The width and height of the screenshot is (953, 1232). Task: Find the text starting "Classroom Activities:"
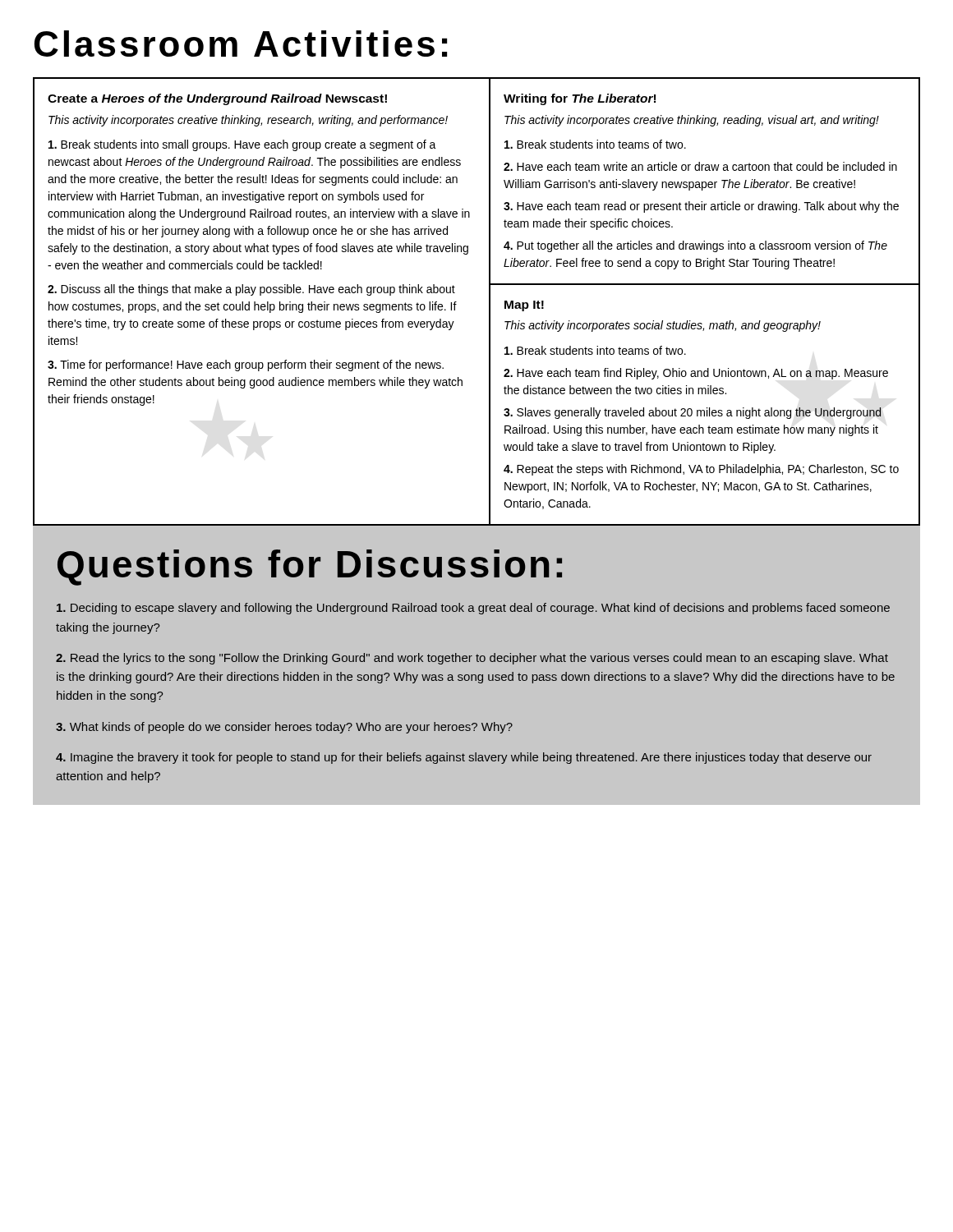pyautogui.click(x=243, y=44)
